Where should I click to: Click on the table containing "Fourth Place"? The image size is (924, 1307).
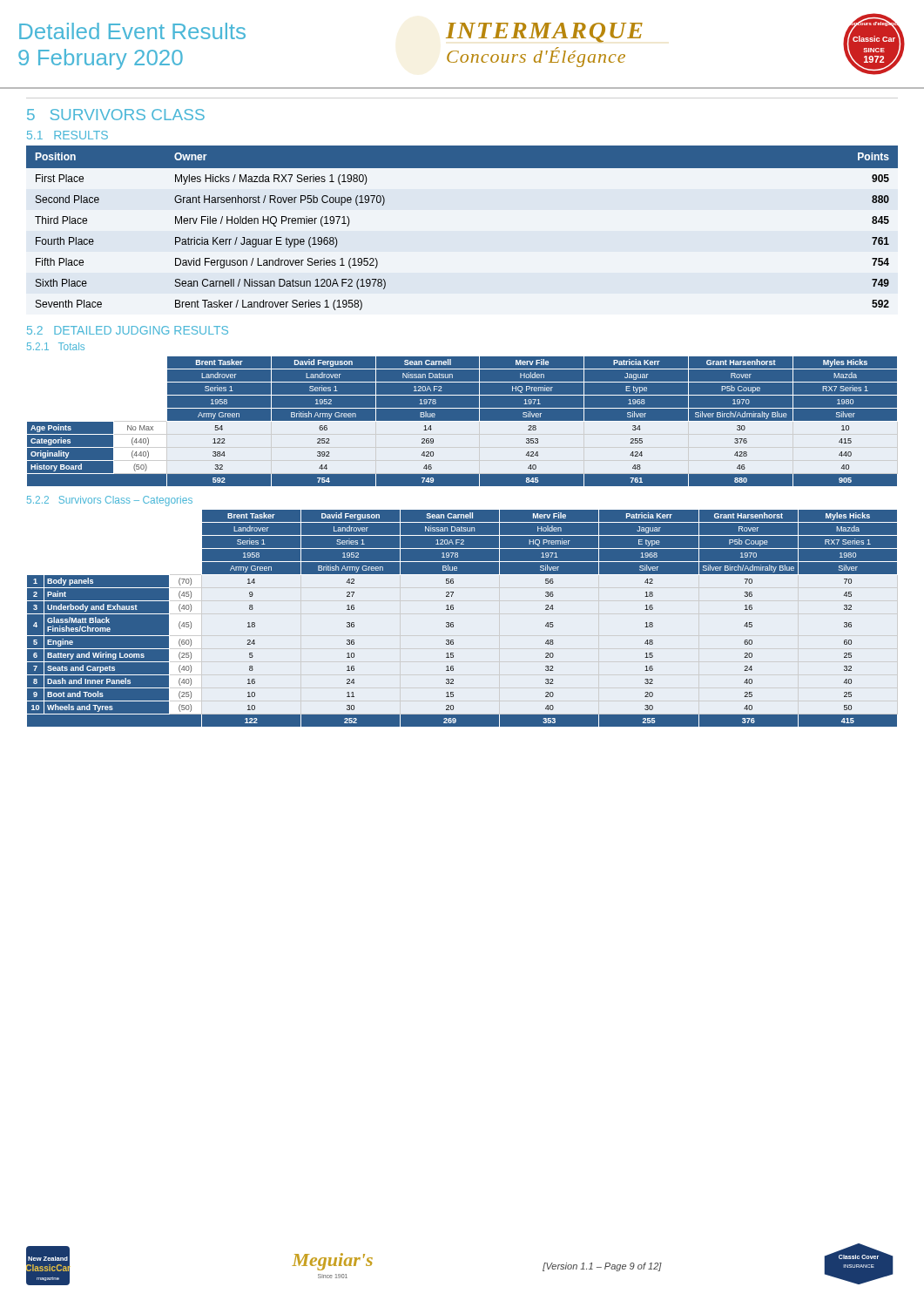[462, 230]
